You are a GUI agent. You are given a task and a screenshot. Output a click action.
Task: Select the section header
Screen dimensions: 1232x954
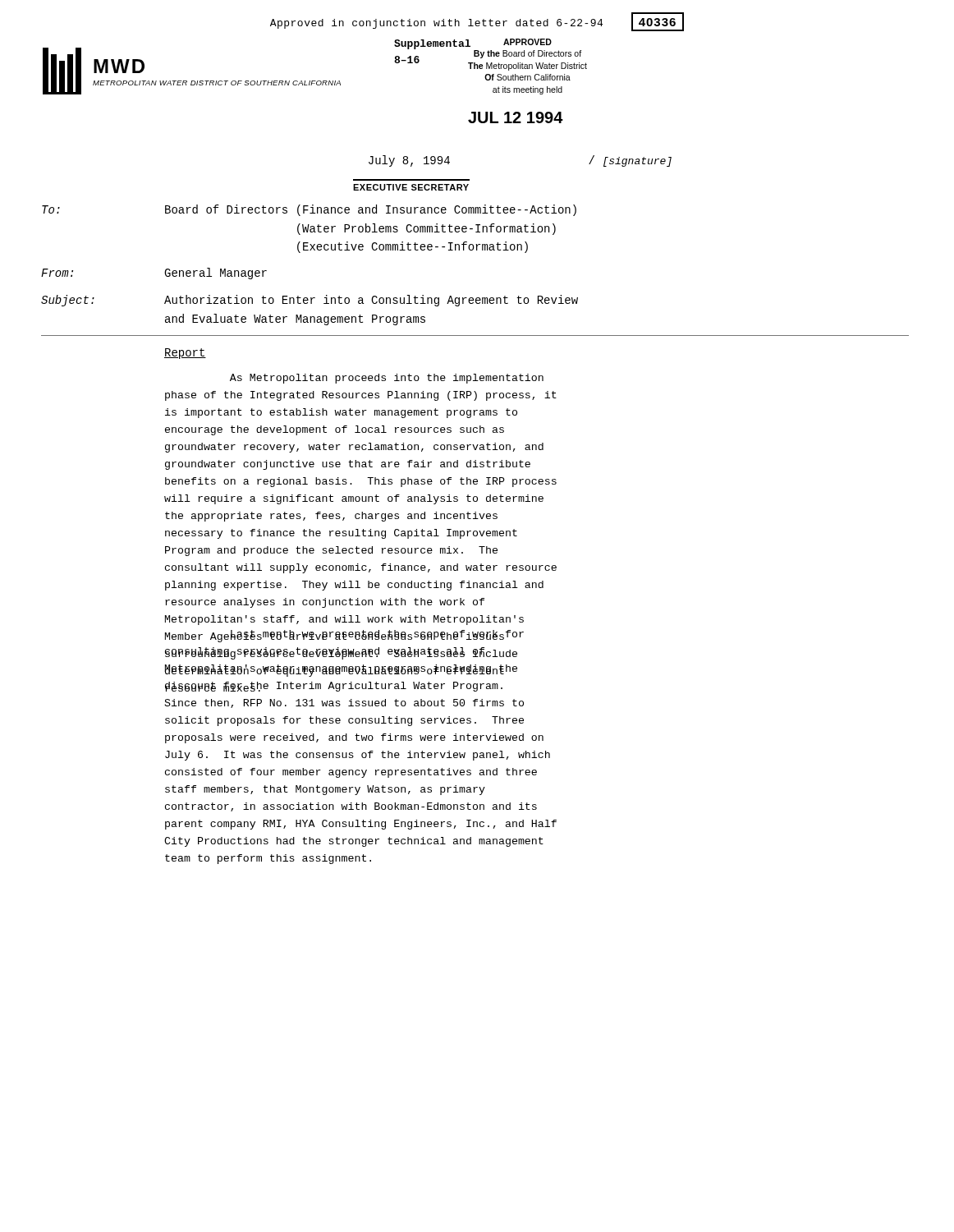point(185,353)
